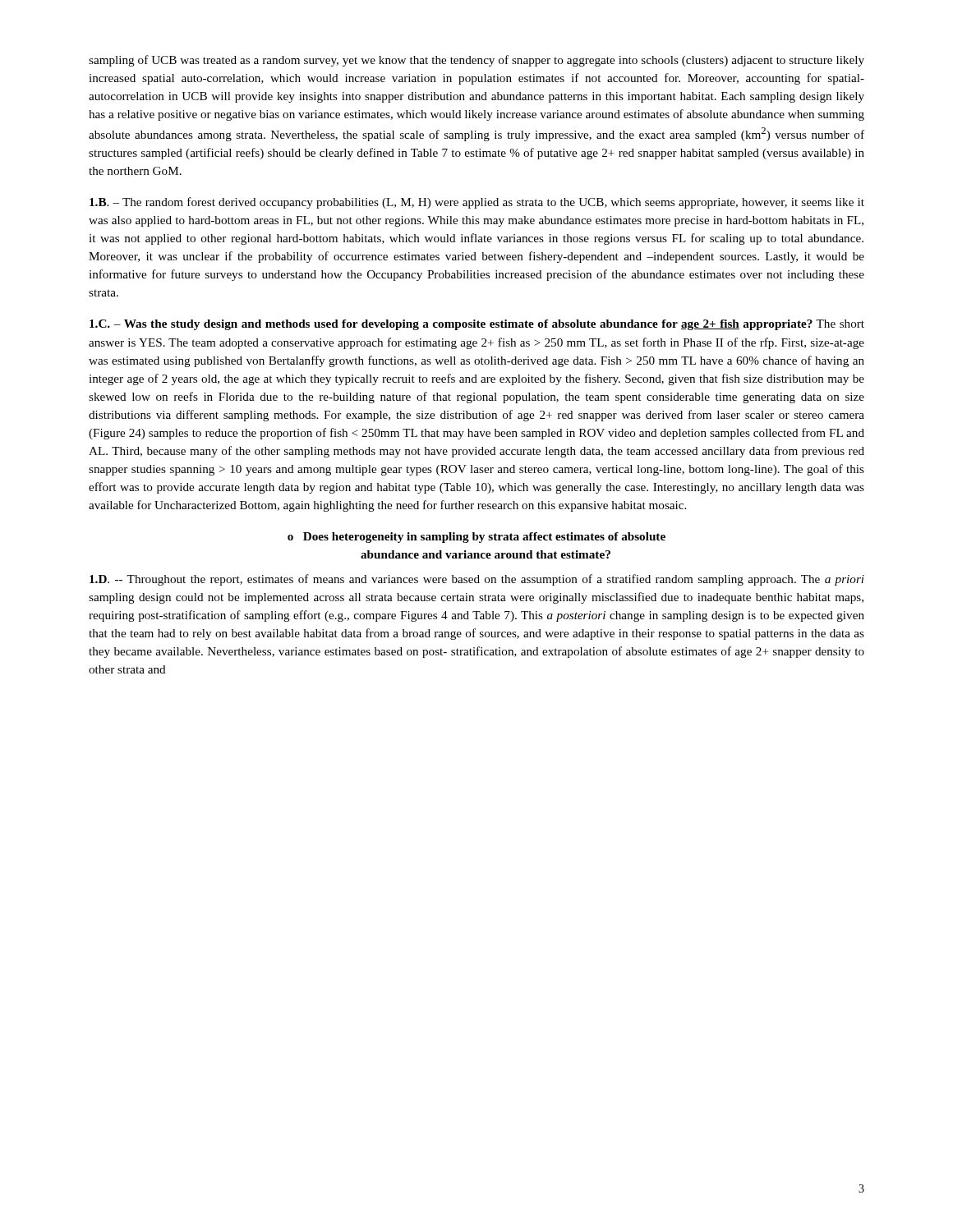
Task: Find the text block that says "sampling of UCB was treated as a random"
Action: click(x=476, y=115)
